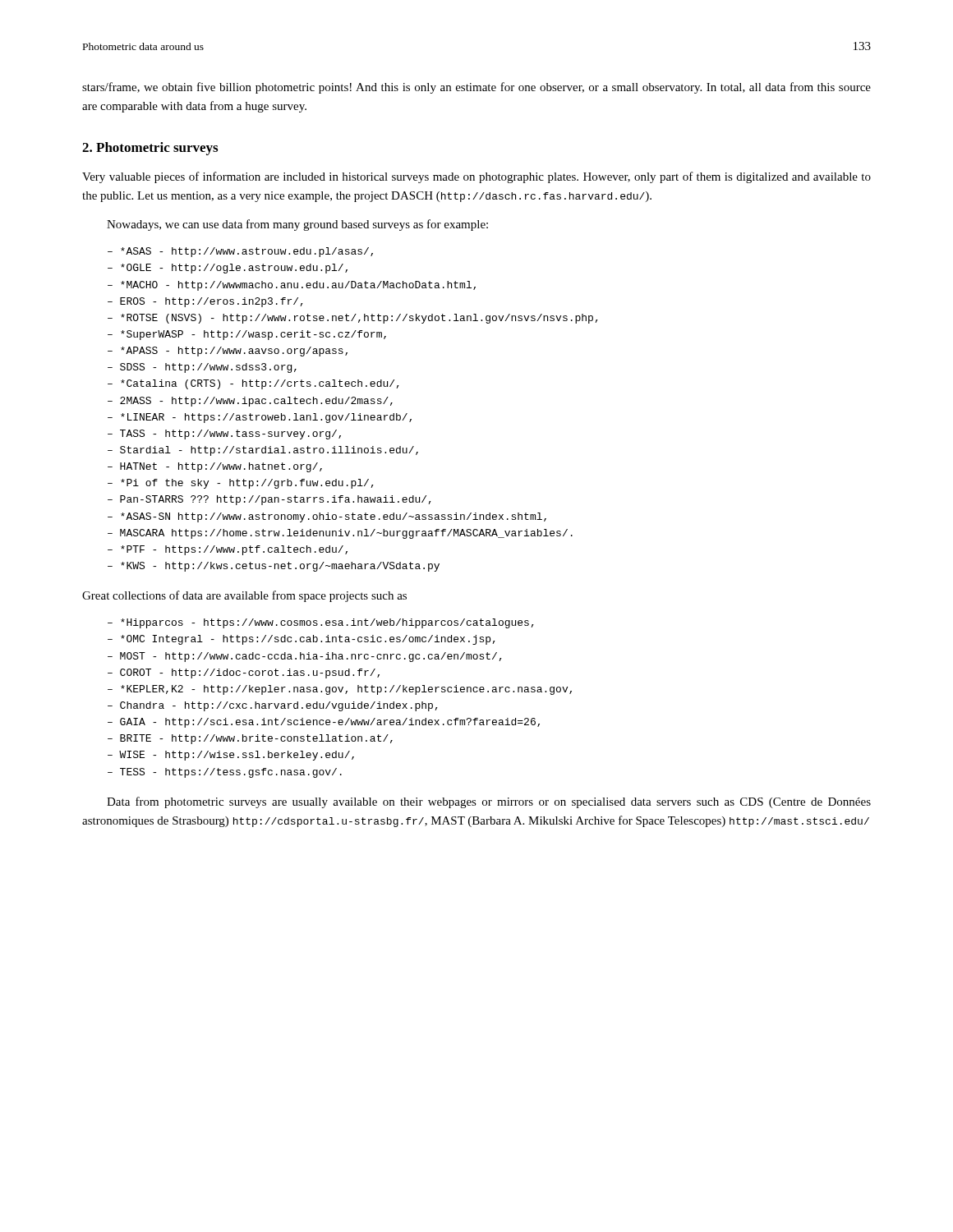This screenshot has height=1232, width=953.
Task: Click on the text starting "– *ROTSE (NSVS)"
Action: click(x=354, y=318)
